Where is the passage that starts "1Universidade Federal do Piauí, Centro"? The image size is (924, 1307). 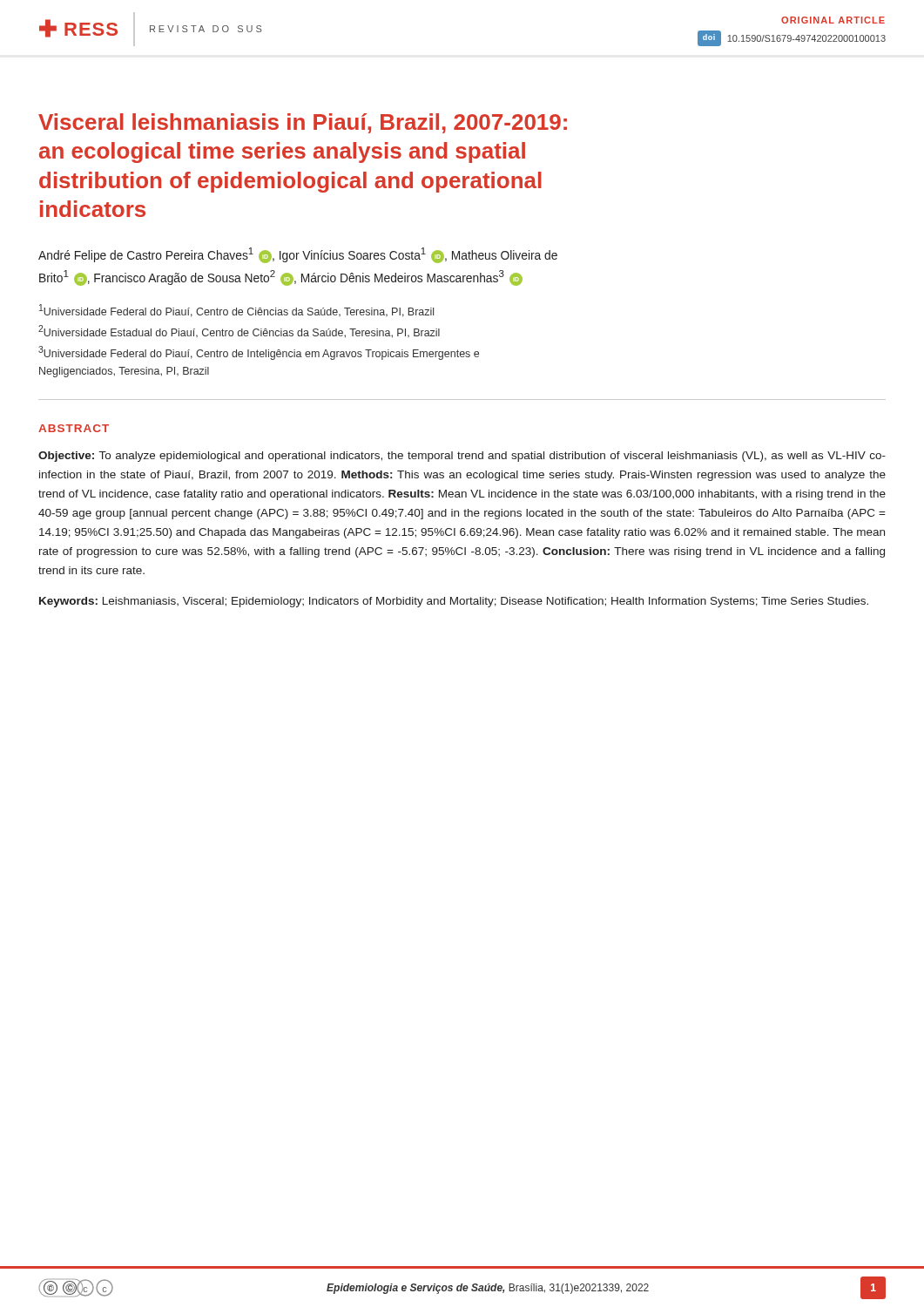pyautogui.click(x=462, y=341)
